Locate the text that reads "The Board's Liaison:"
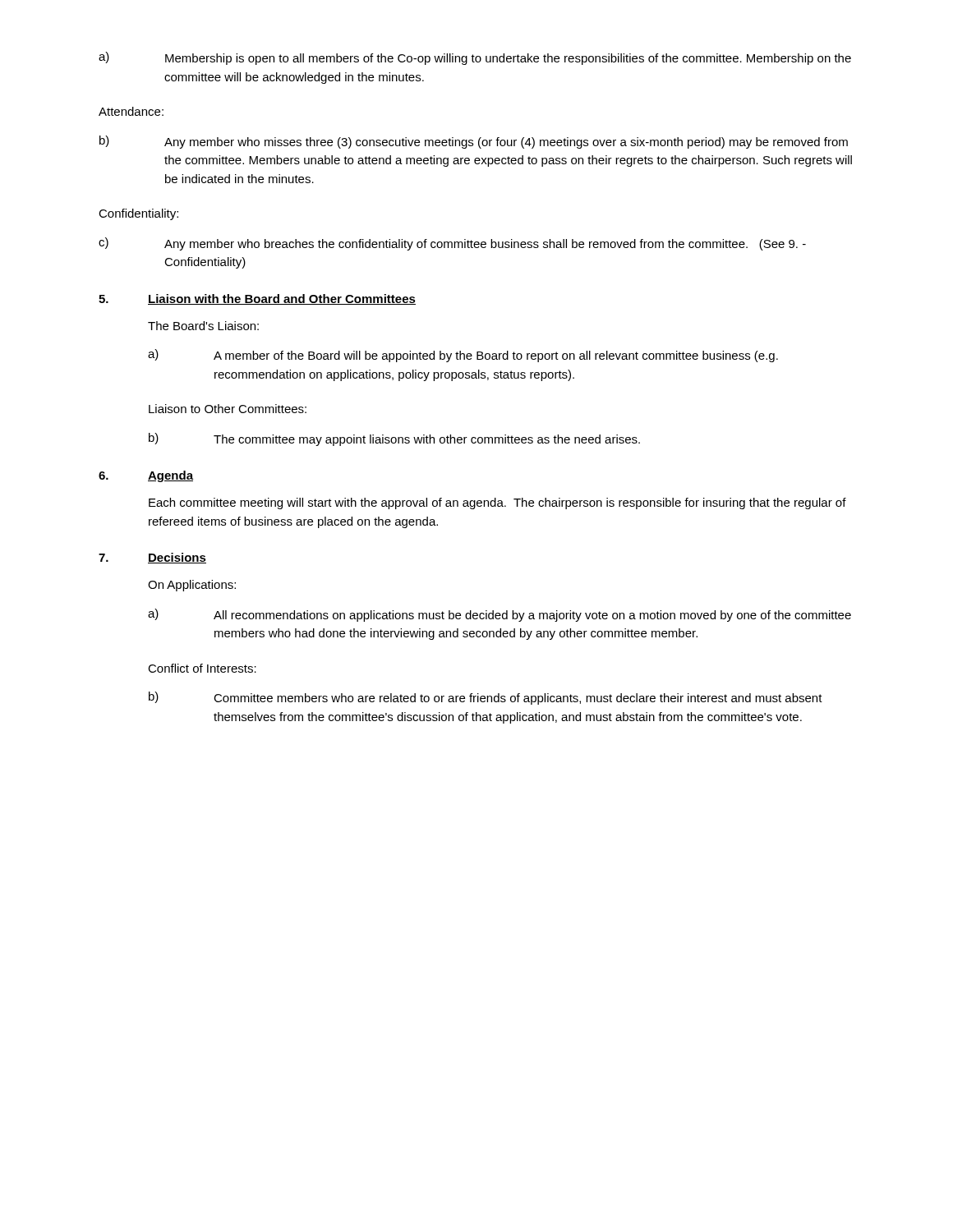 204,325
